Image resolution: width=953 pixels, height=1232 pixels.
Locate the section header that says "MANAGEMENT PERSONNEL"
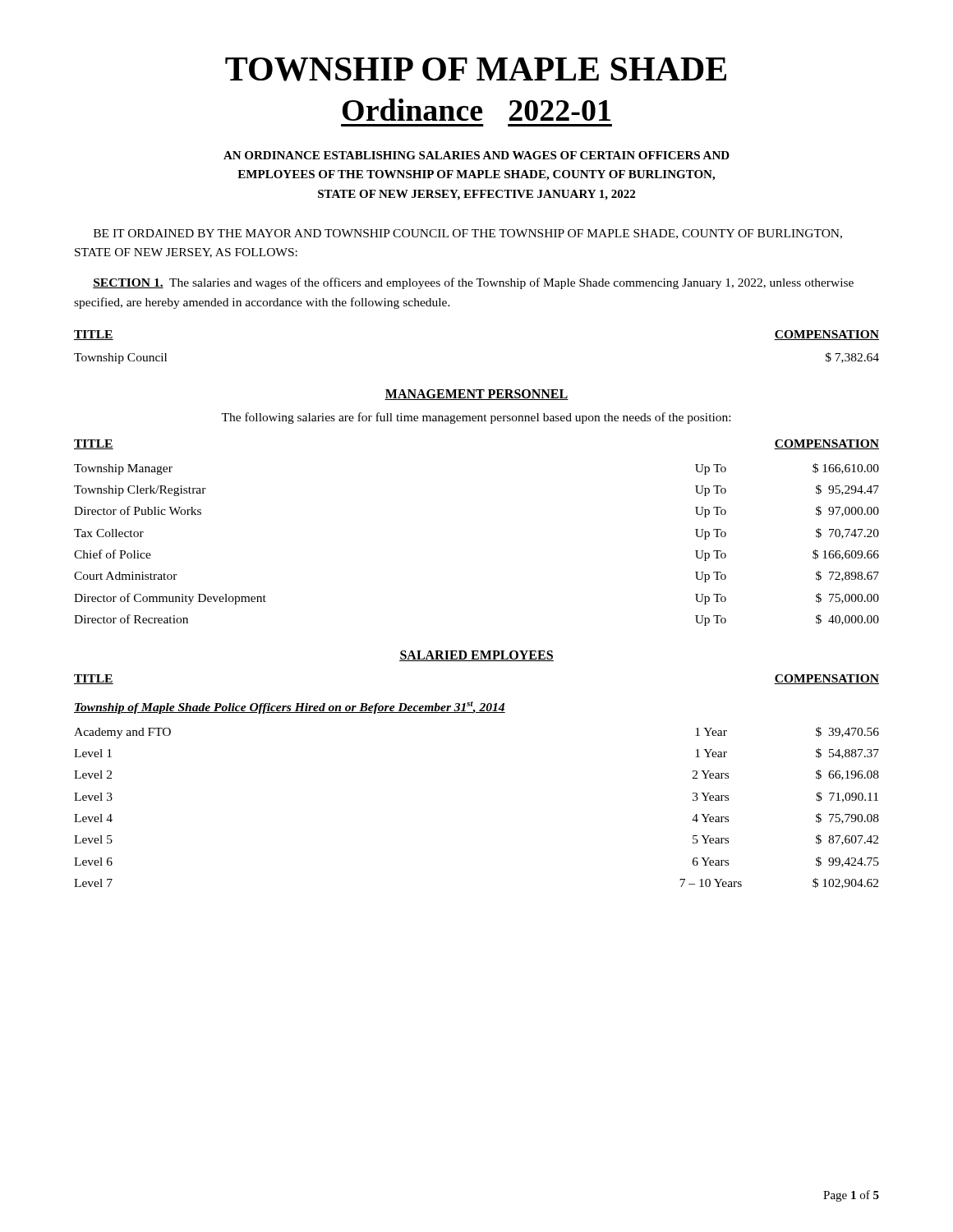click(476, 394)
